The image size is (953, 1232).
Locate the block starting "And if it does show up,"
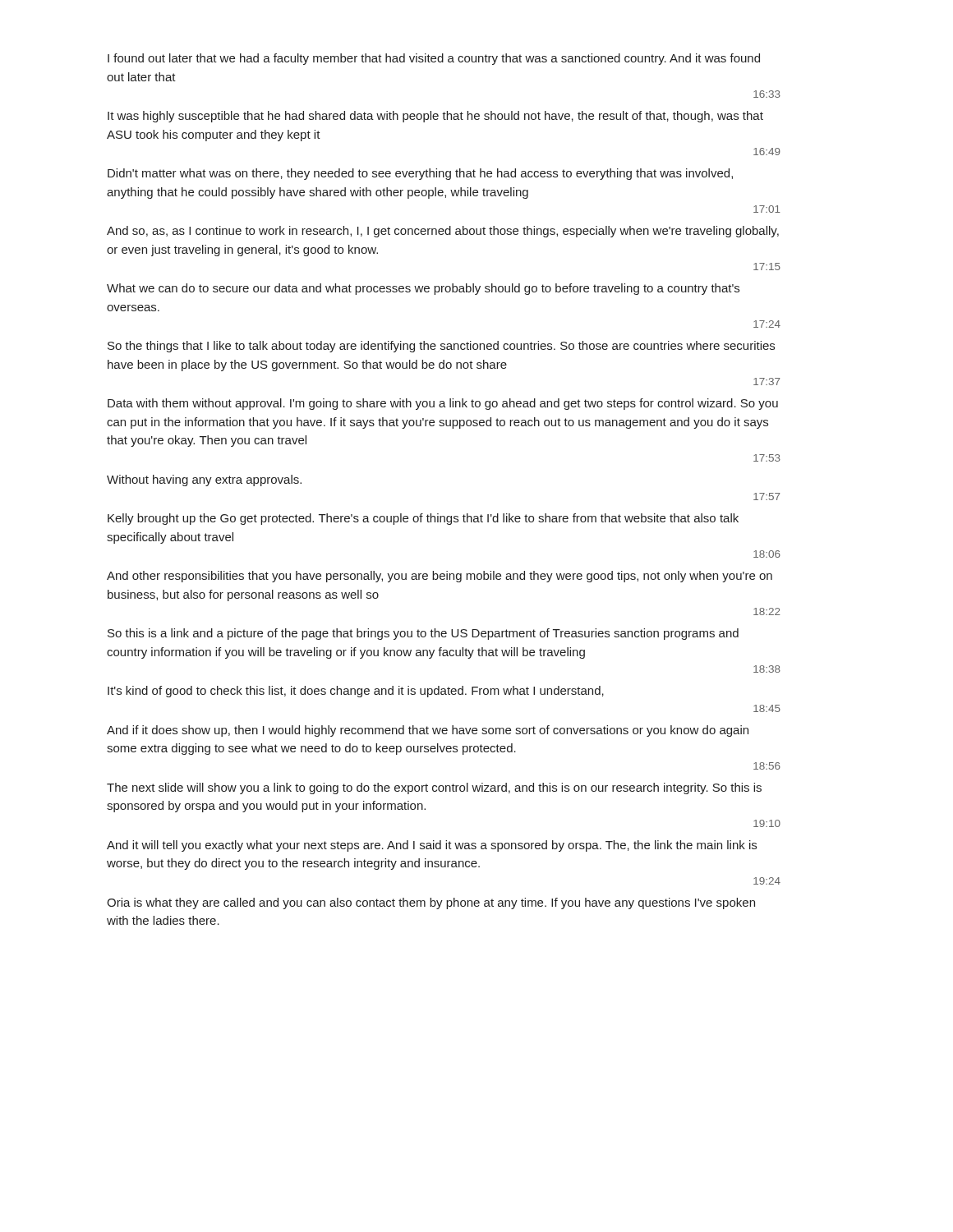click(x=444, y=746)
